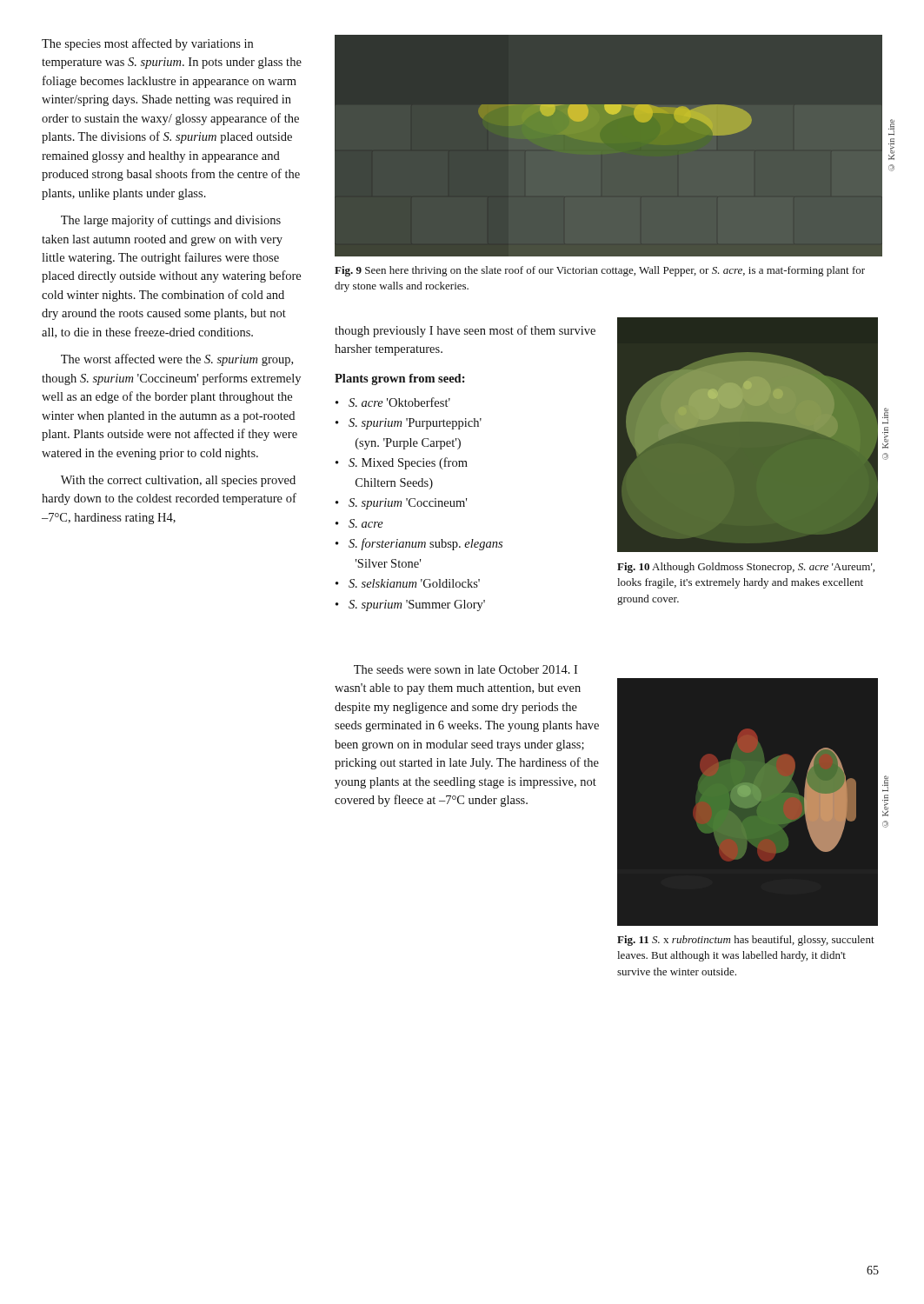Where is the passage that starts "With the correct cultivation,"?

coord(172,499)
